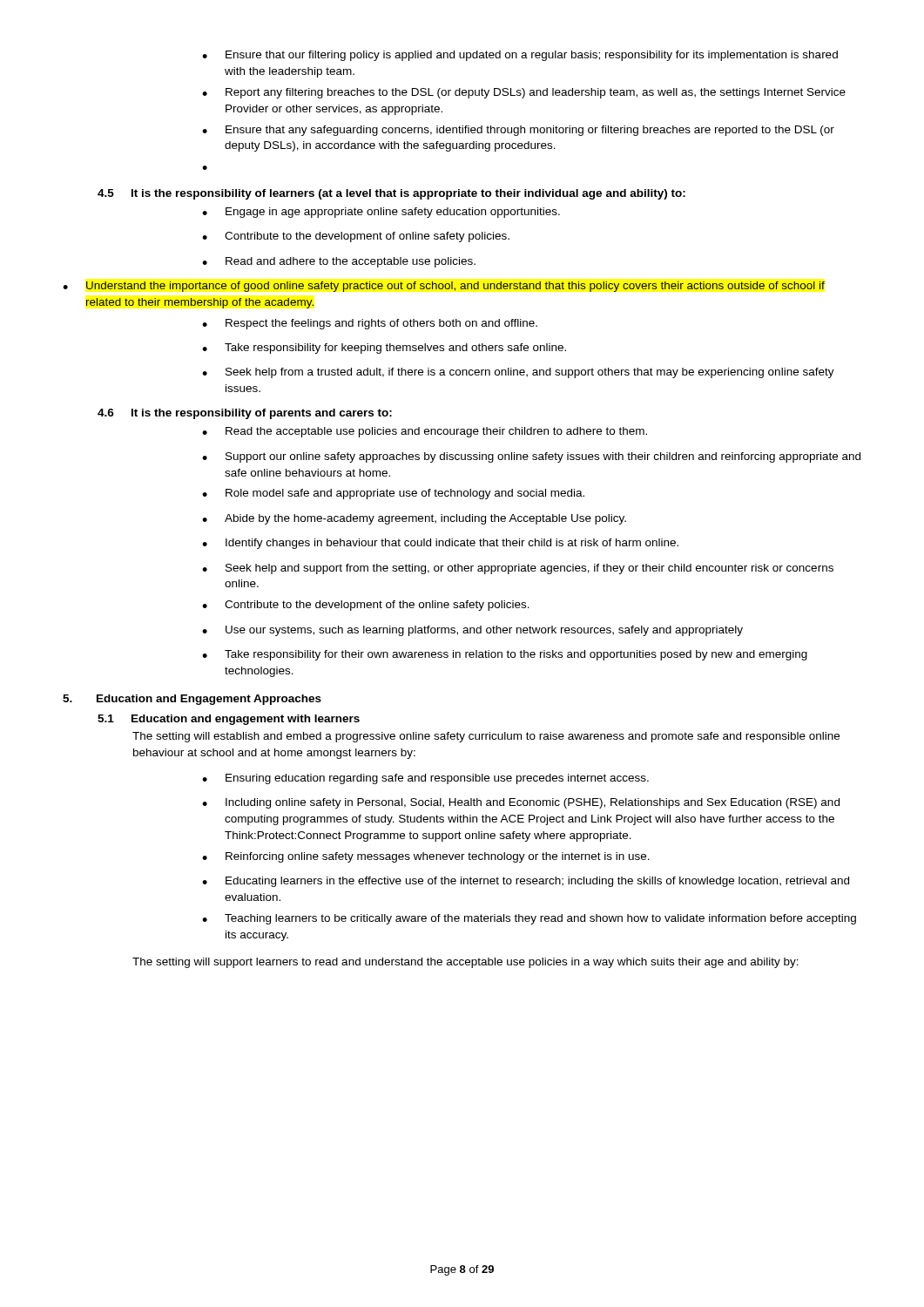This screenshot has height=1307, width=924.
Task: Click on the list item that says "• Ensure that any safeguarding concerns, identified through"
Action: pyautogui.click(x=532, y=138)
